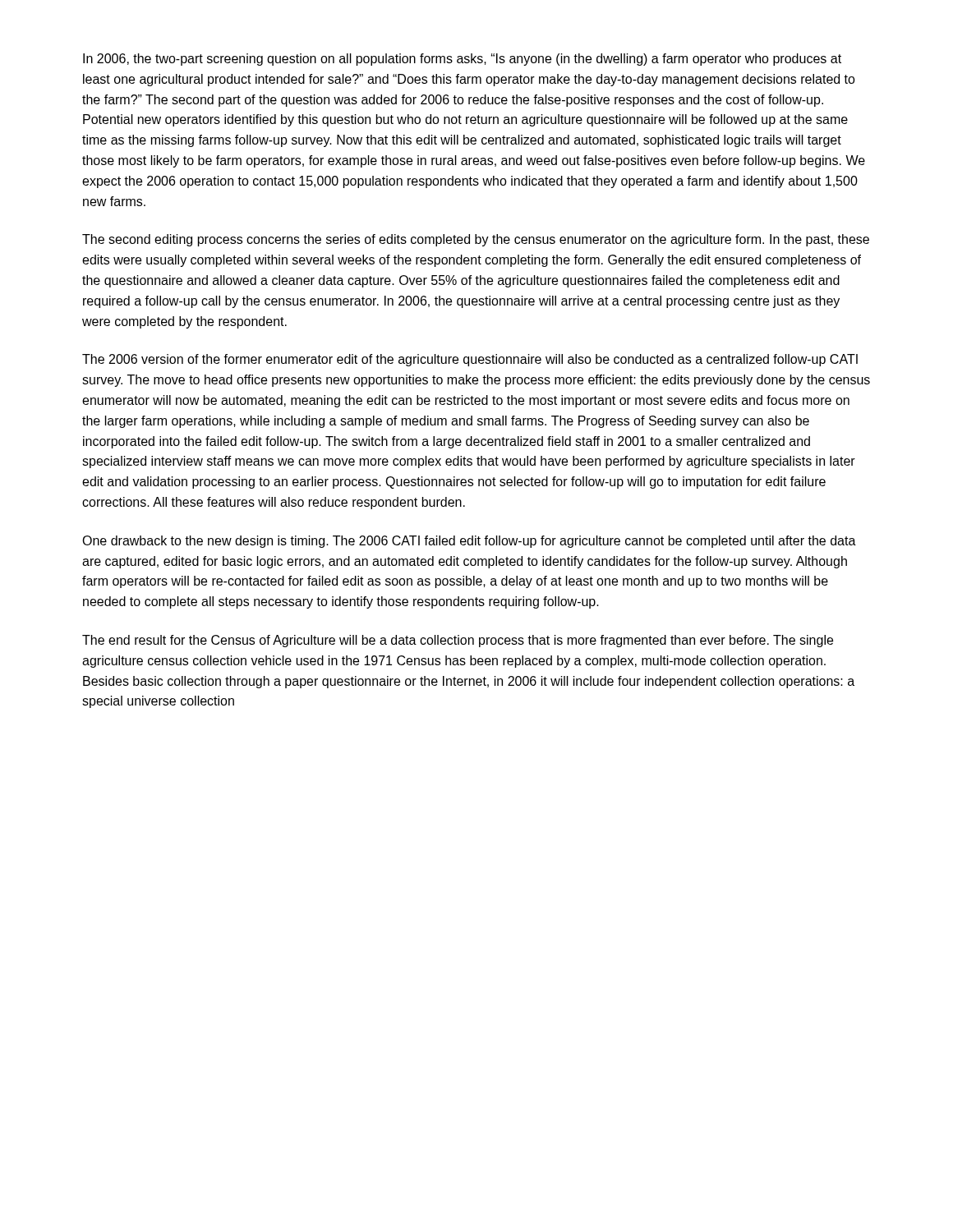Point to the text block starting "In 2006, the two-part screening question on all"
The width and height of the screenshot is (953, 1232).
474,130
